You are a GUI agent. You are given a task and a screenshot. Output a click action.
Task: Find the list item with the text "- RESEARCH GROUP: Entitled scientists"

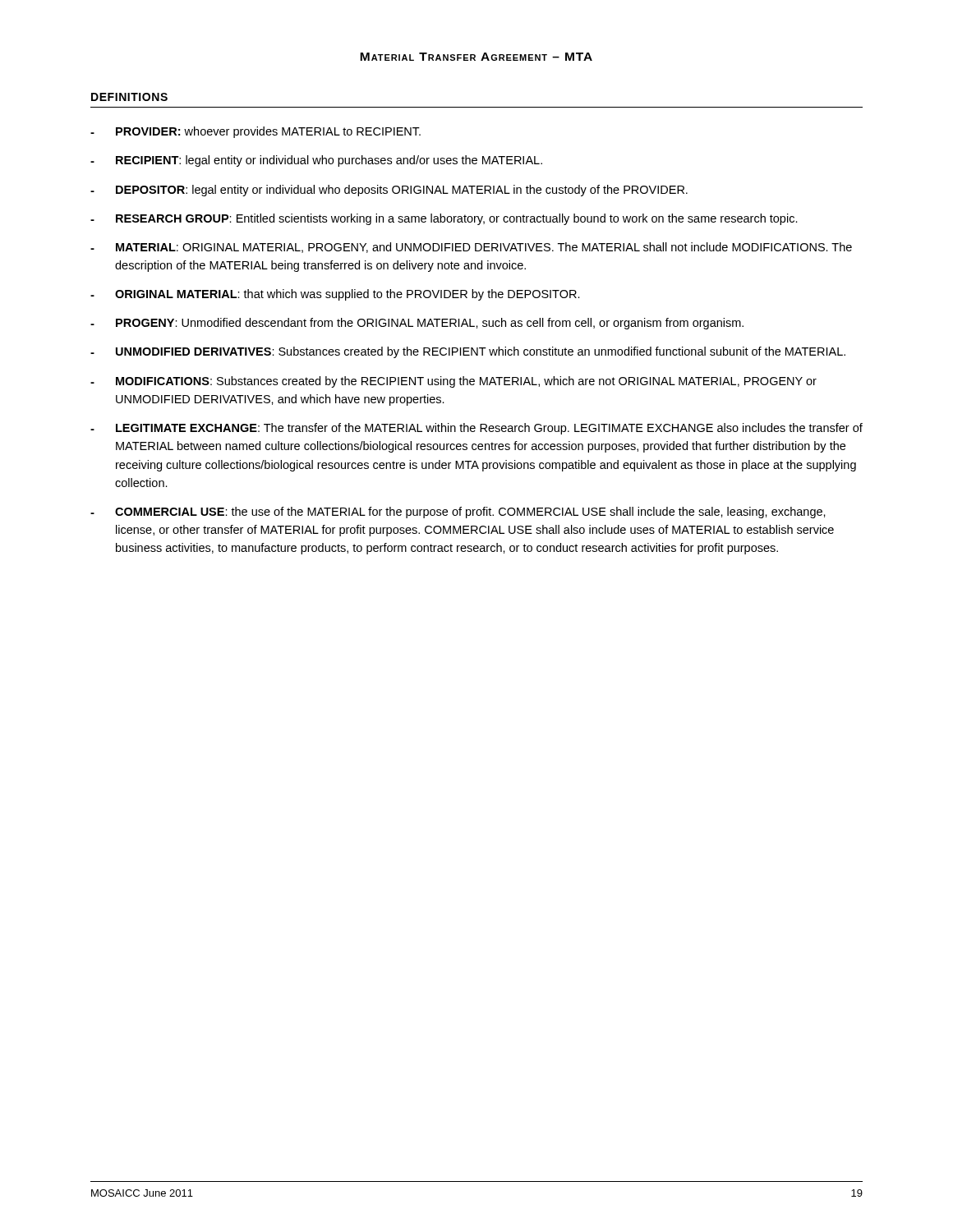coord(476,219)
